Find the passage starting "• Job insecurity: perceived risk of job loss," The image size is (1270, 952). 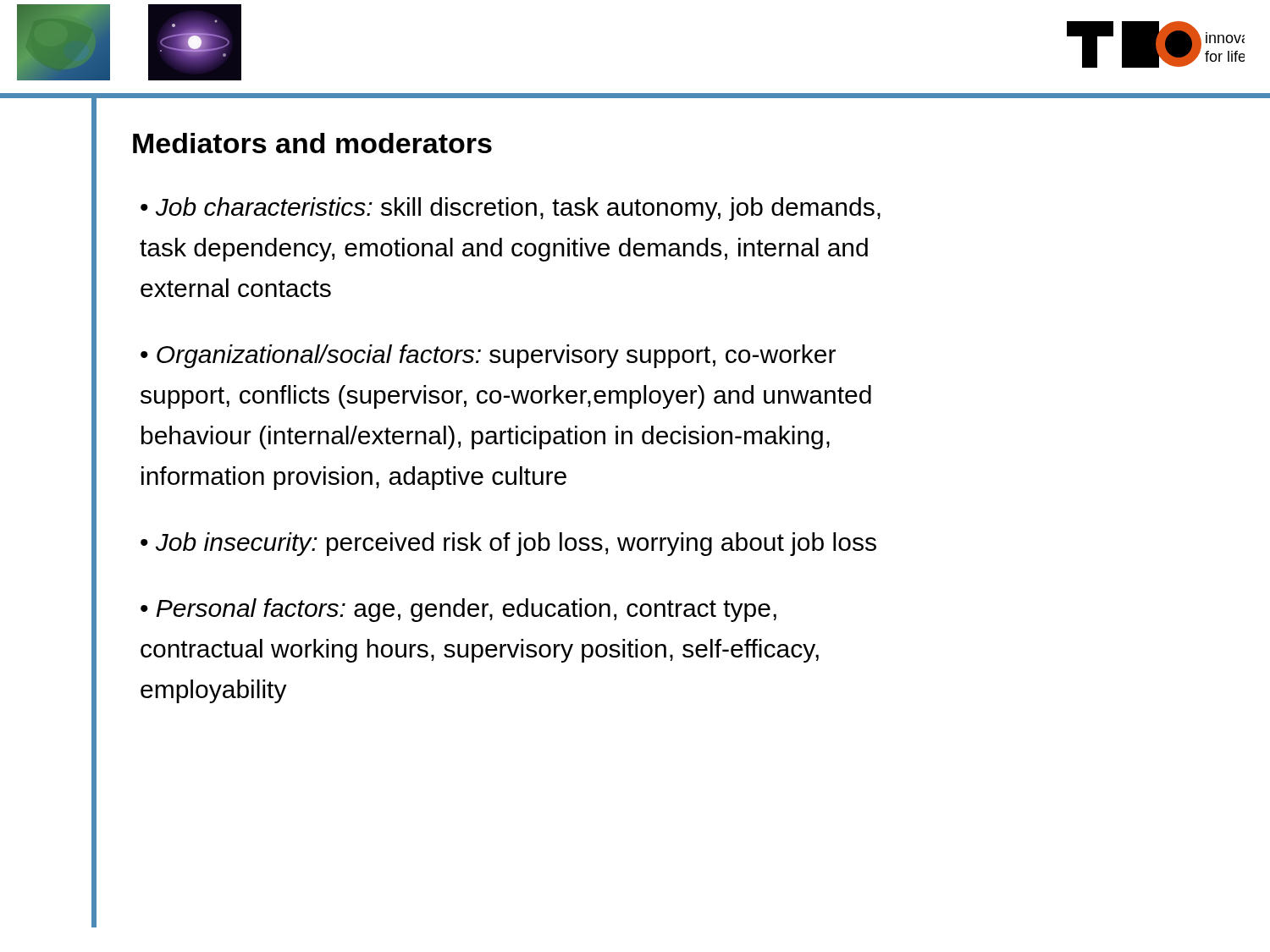tap(508, 542)
